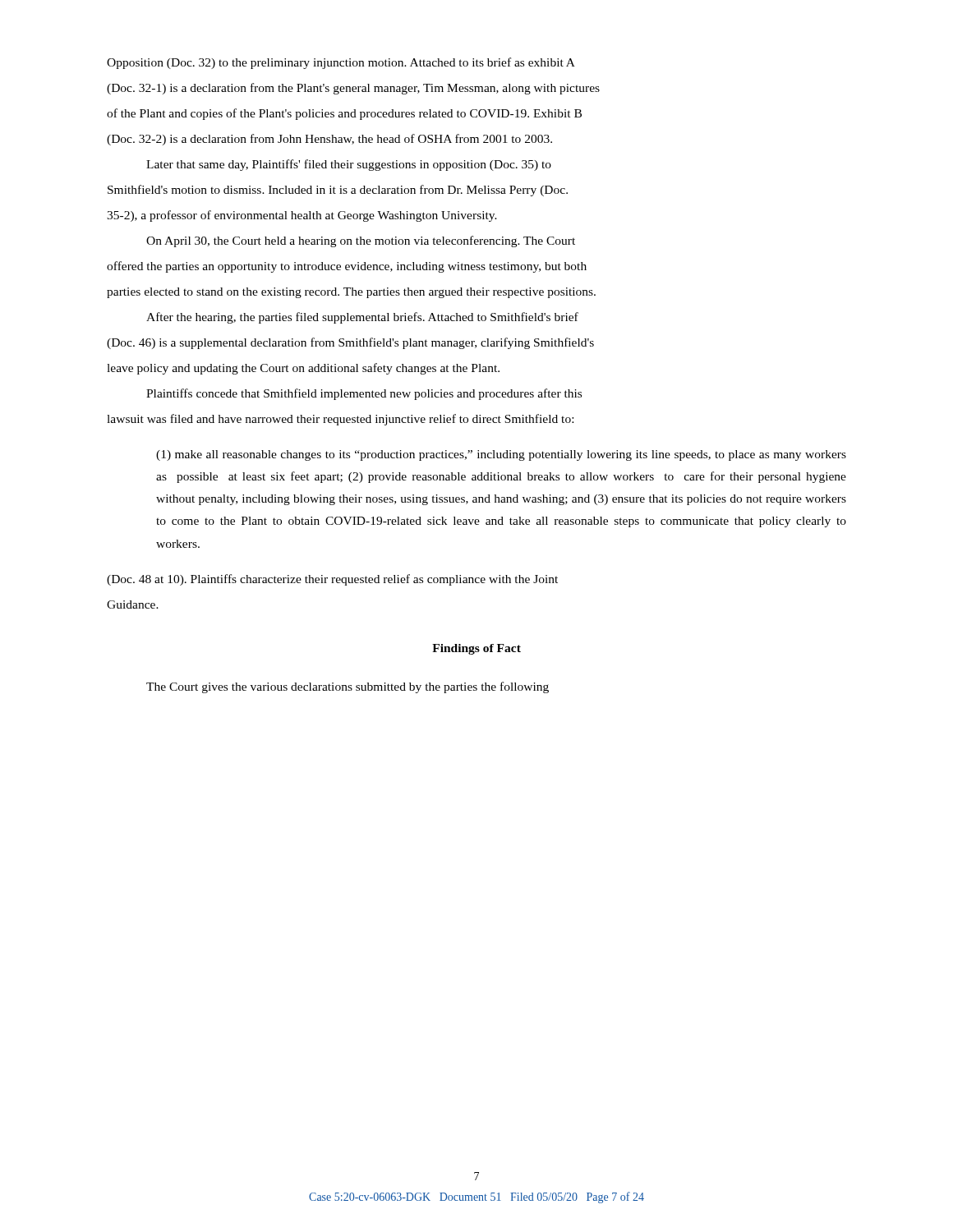Screen dimensions: 1232x953
Task: Click on the text block containing "After the hearing, the"
Action: [476, 342]
